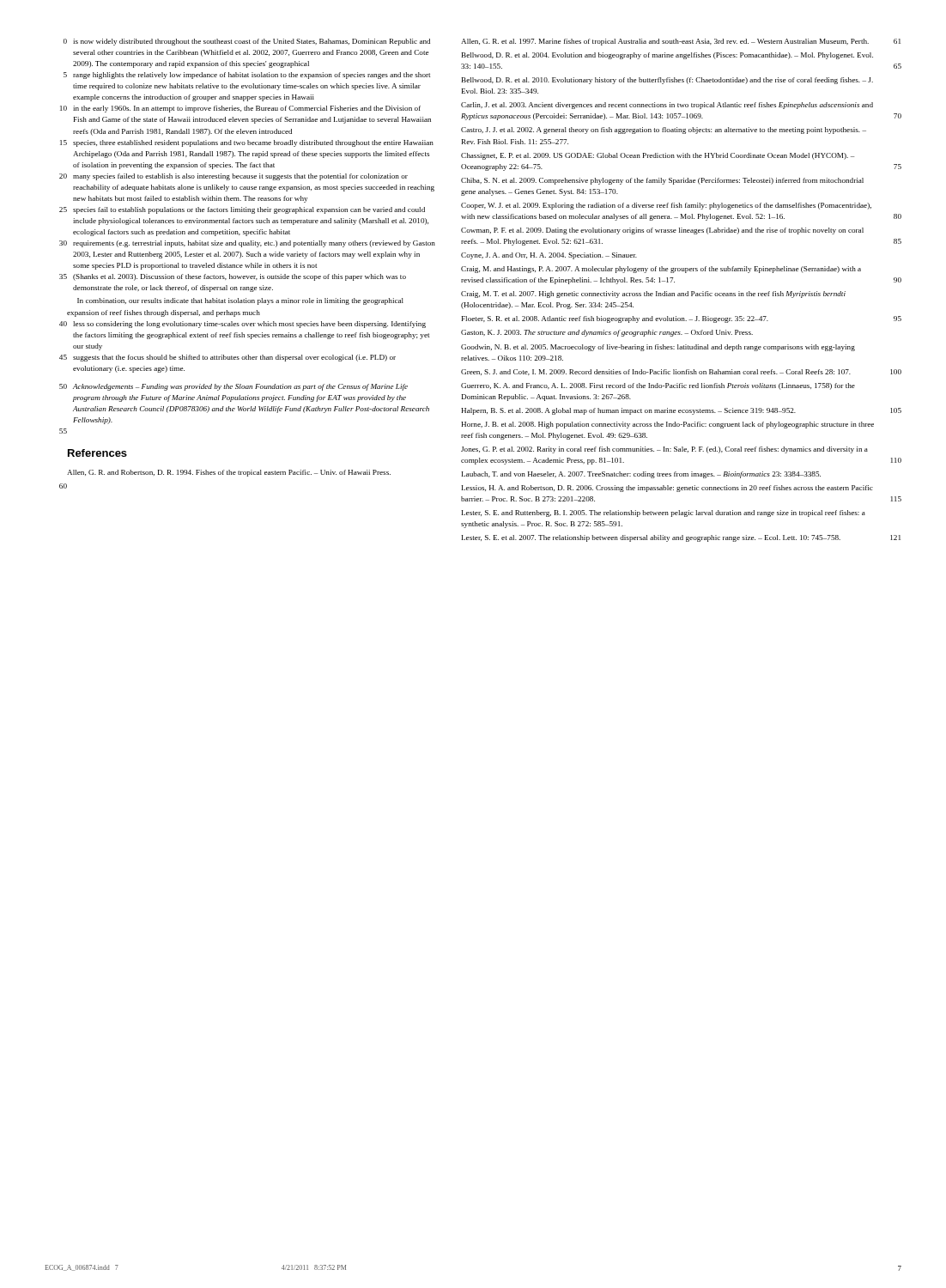Locate the list item with the text "45 suggests that"
This screenshot has height=1288, width=946.
point(240,363)
